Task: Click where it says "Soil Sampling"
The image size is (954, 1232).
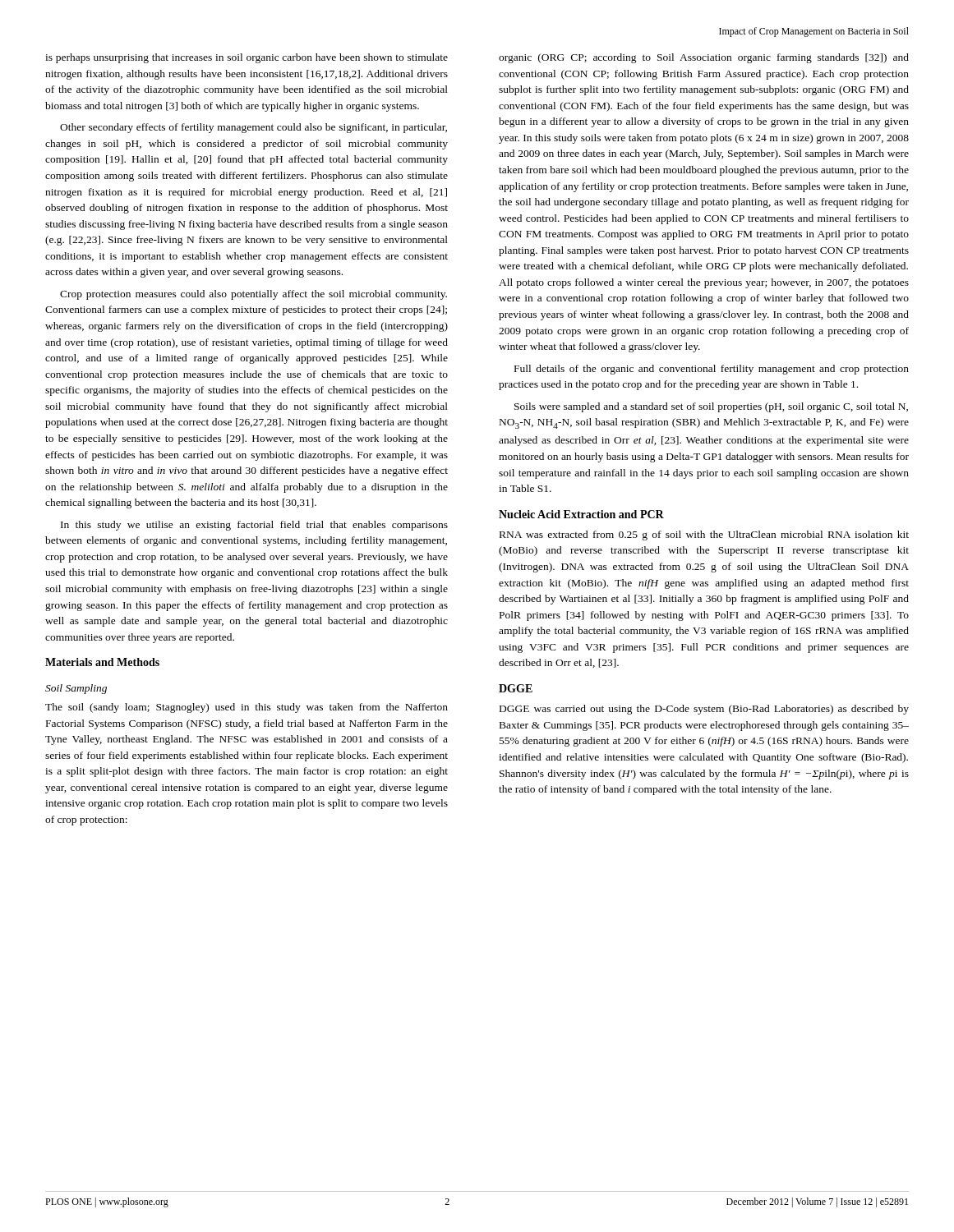Action: click(76, 687)
